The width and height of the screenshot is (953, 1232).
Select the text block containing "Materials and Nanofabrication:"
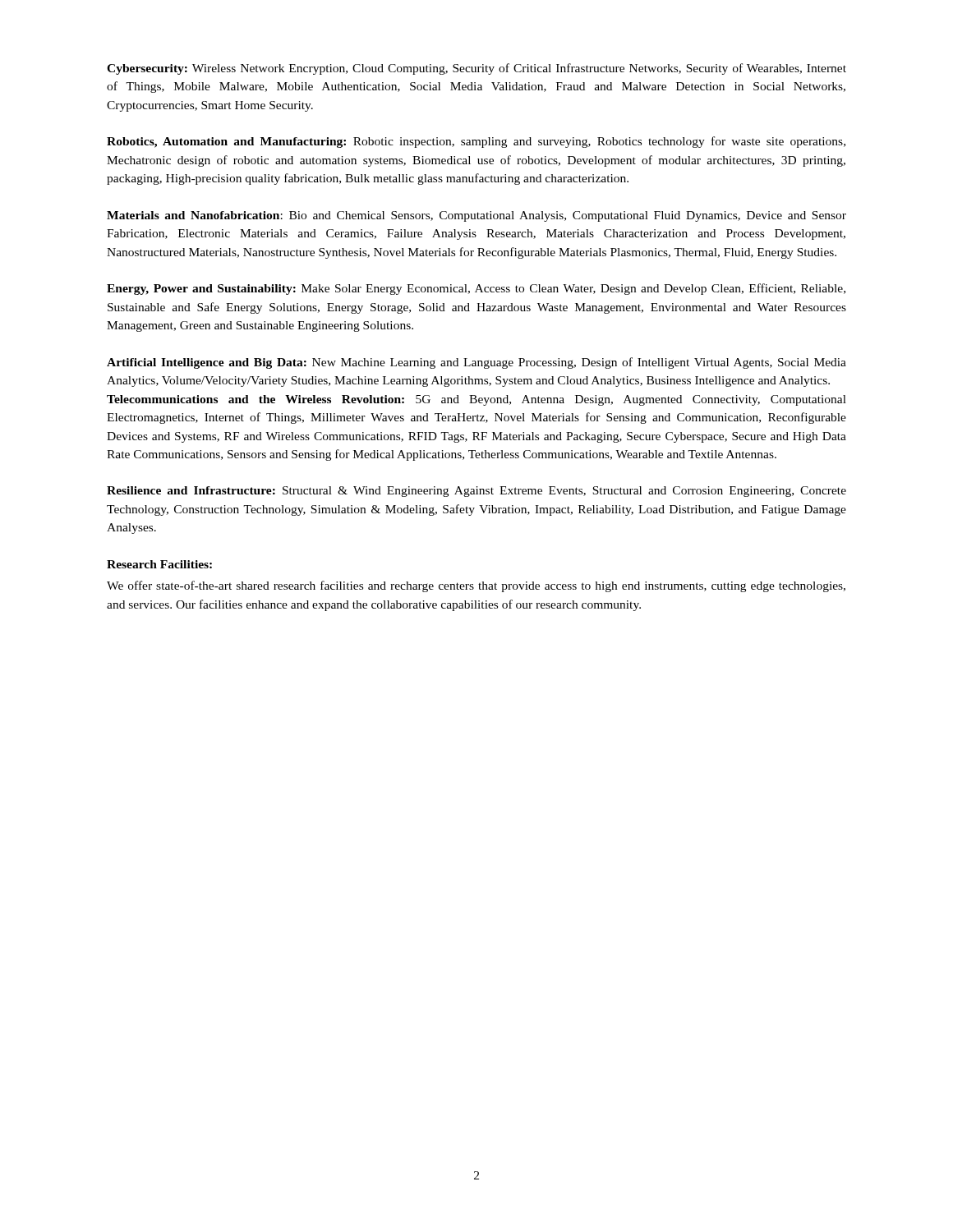476,233
